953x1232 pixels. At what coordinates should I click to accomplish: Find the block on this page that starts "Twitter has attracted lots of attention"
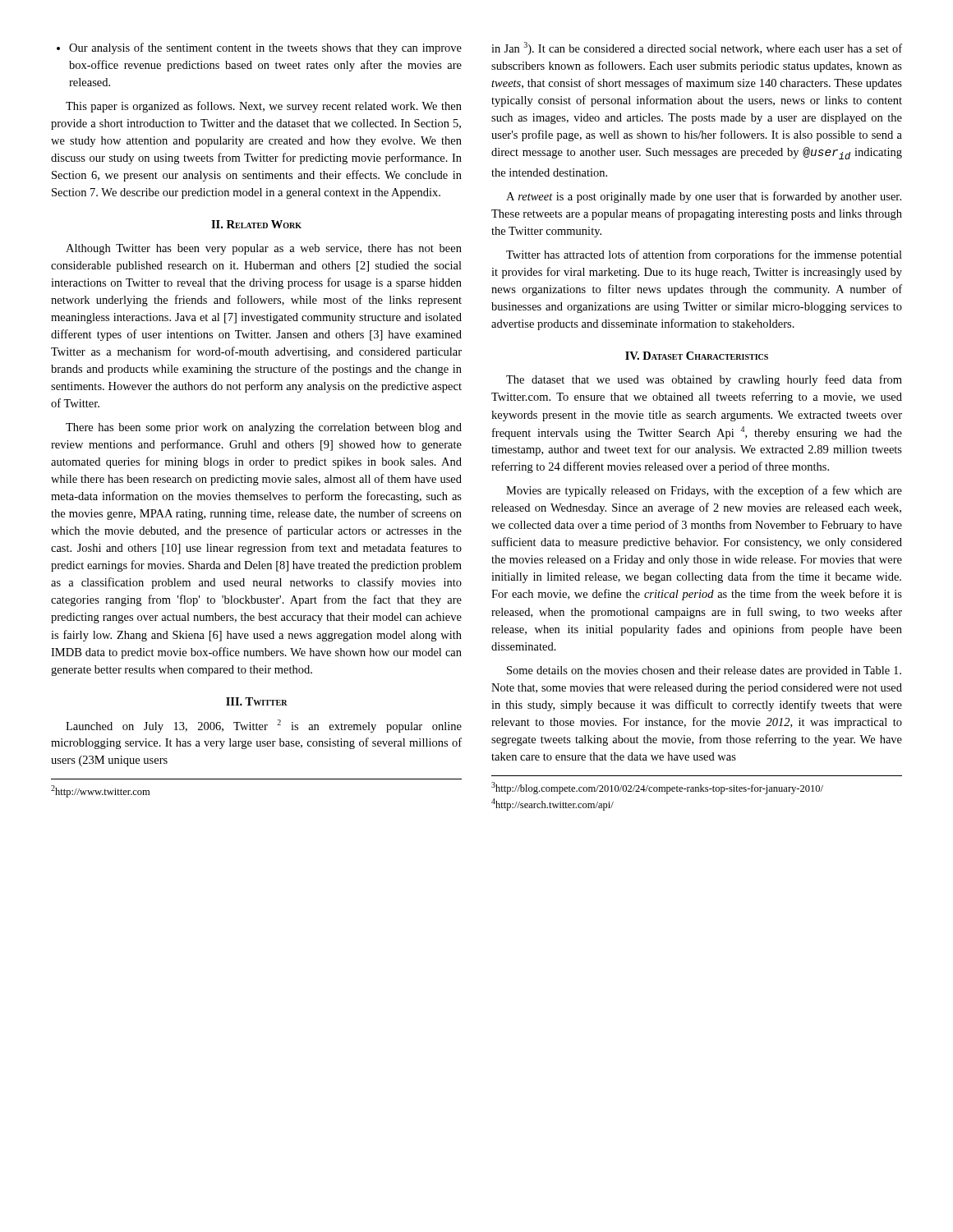[x=697, y=290]
